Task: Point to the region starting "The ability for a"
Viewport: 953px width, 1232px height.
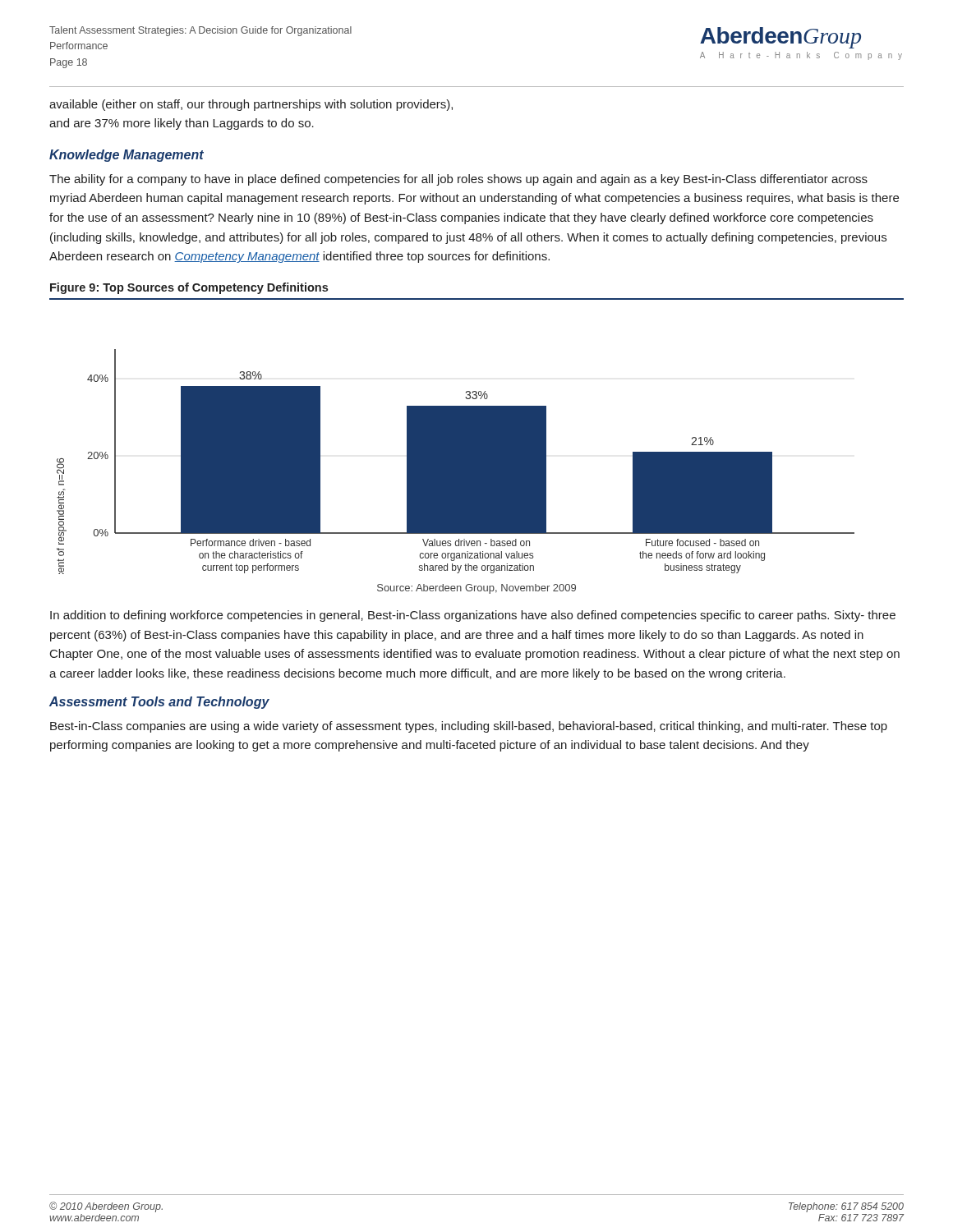Action: coord(474,217)
